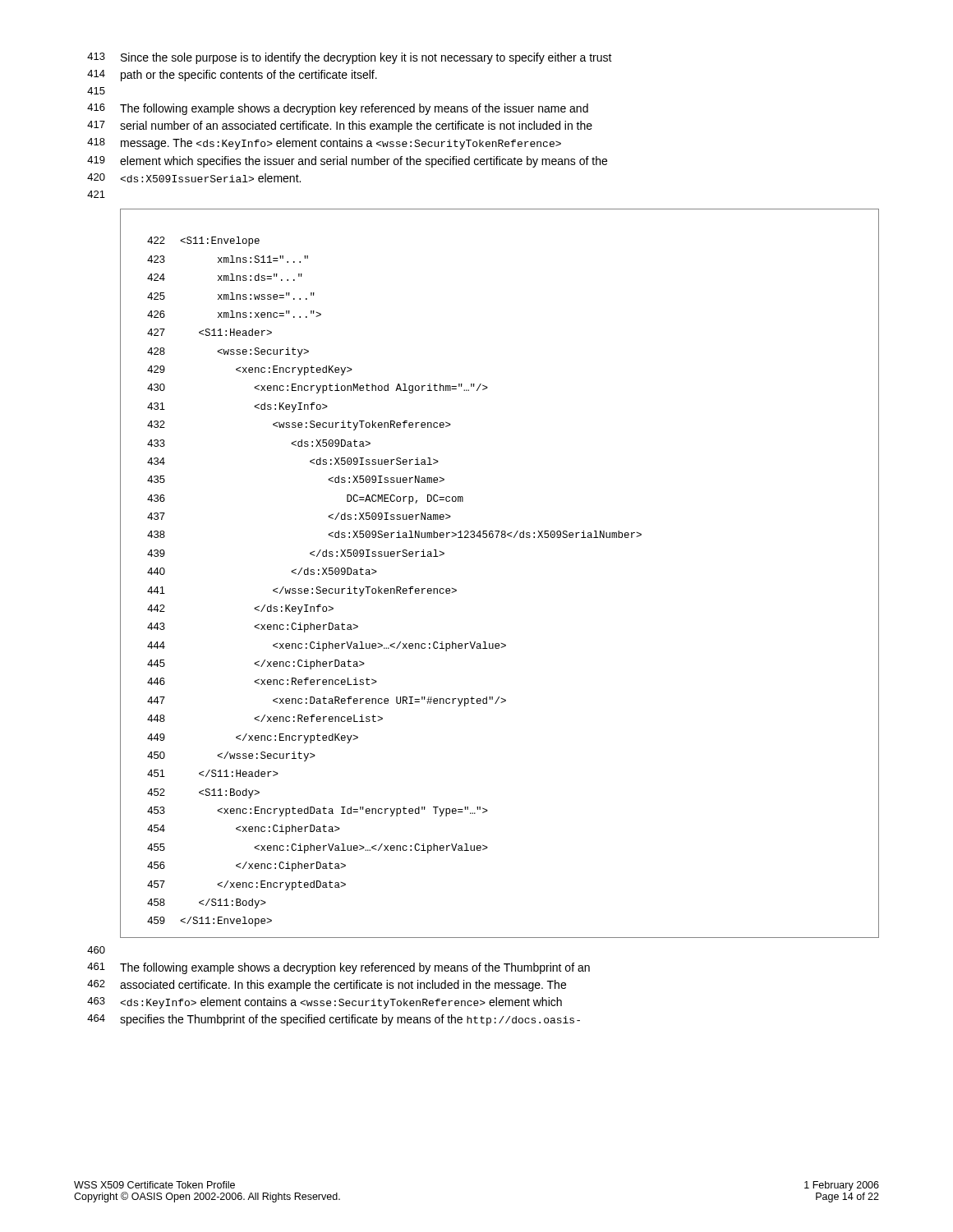Click on the region starting "419 element which specifies the"
The image size is (953, 1232).
(x=476, y=161)
